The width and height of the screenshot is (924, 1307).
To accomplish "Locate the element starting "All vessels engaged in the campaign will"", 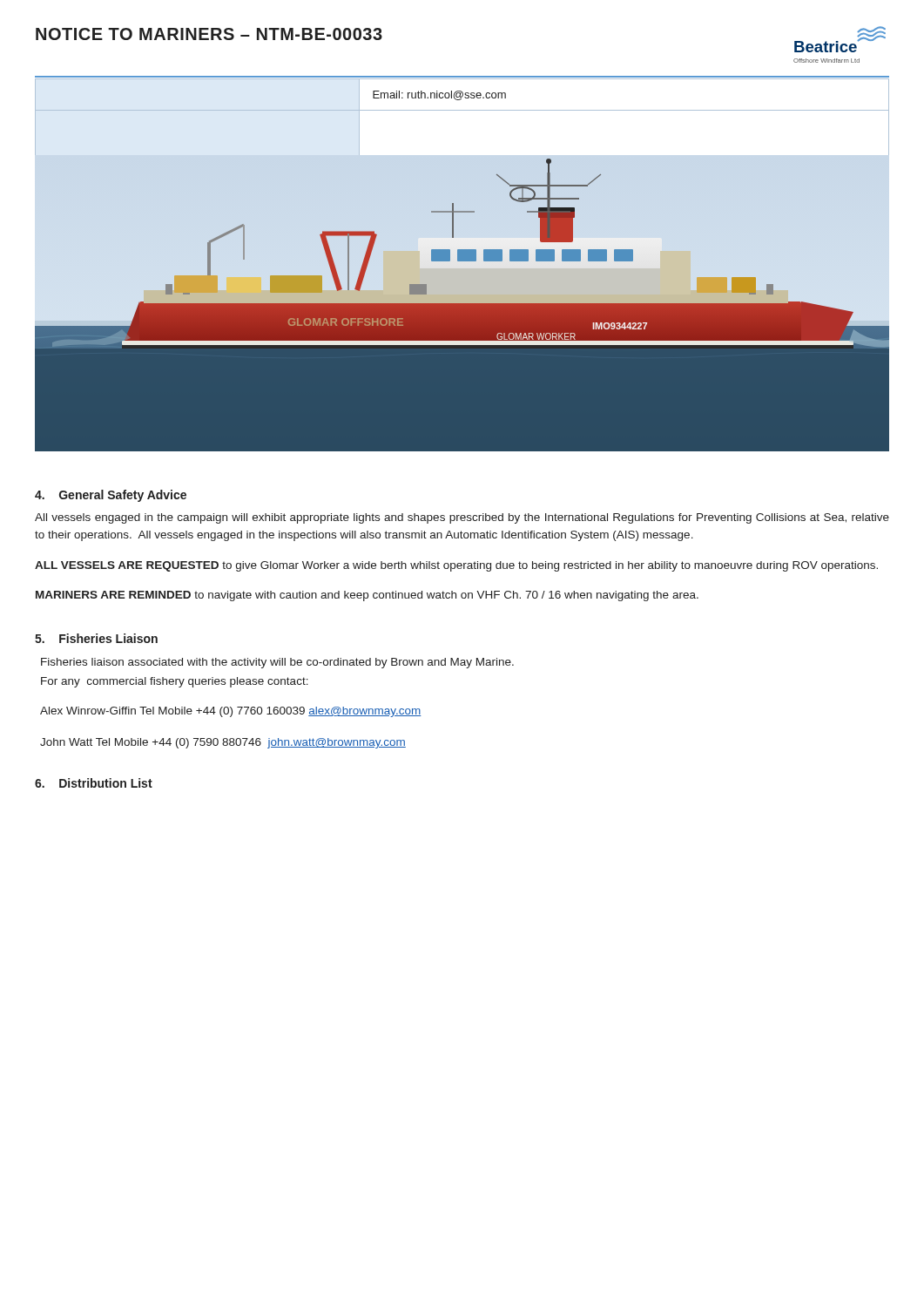I will pos(462,526).
